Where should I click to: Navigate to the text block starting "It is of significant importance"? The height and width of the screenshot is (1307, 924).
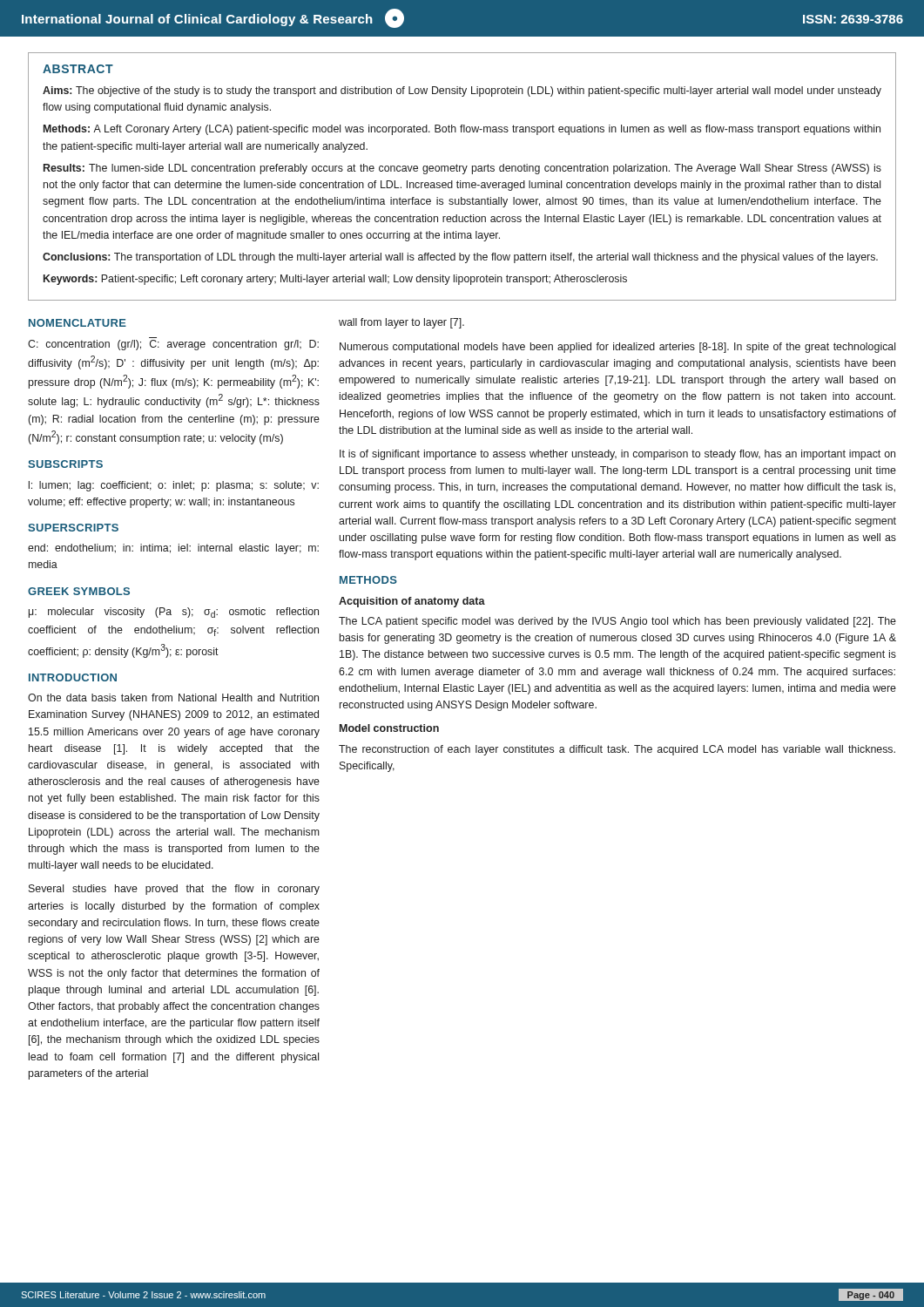pyautogui.click(x=617, y=504)
